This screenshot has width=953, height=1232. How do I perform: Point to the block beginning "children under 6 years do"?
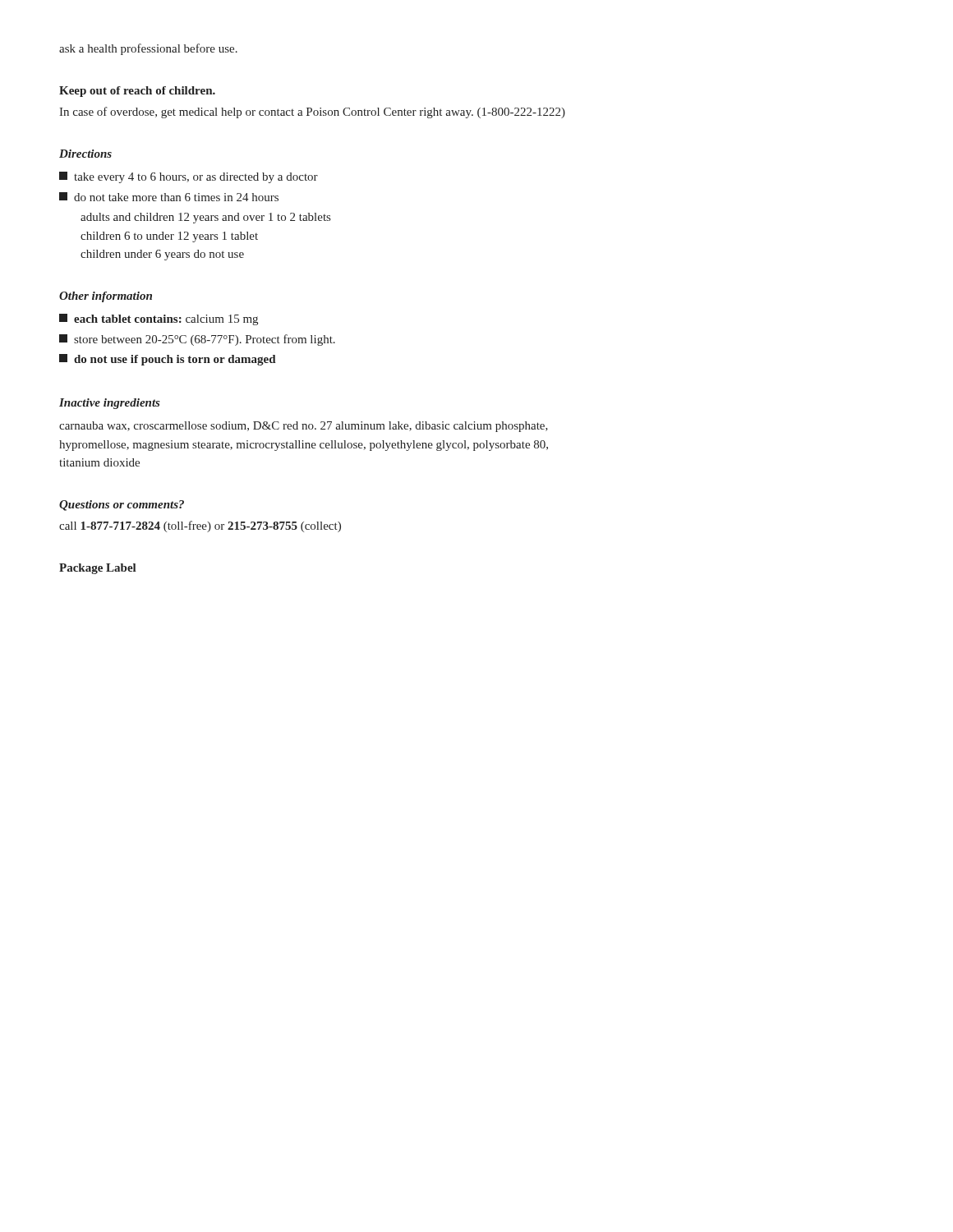[162, 254]
